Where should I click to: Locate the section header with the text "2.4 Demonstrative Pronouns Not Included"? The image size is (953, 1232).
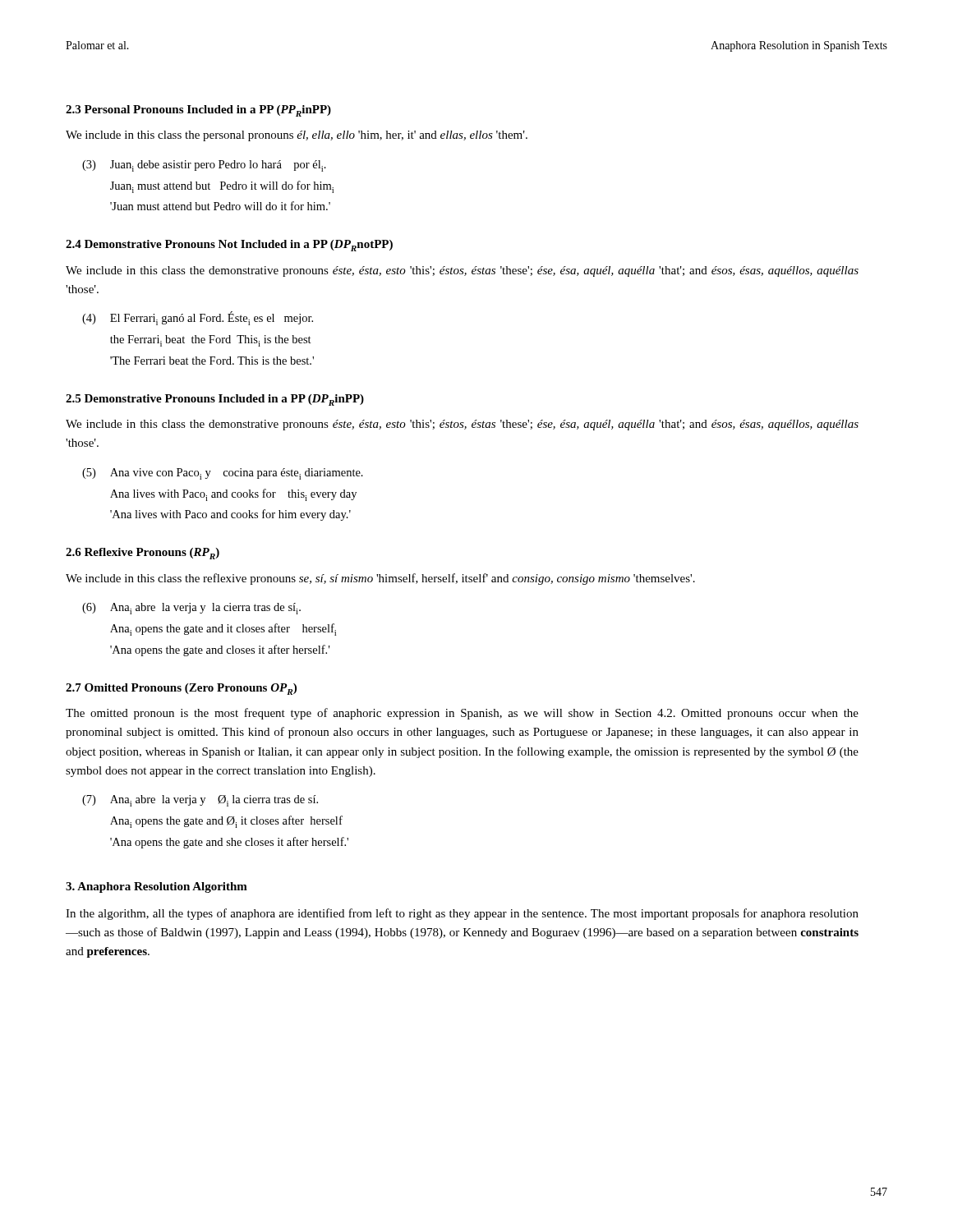point(229,245)
